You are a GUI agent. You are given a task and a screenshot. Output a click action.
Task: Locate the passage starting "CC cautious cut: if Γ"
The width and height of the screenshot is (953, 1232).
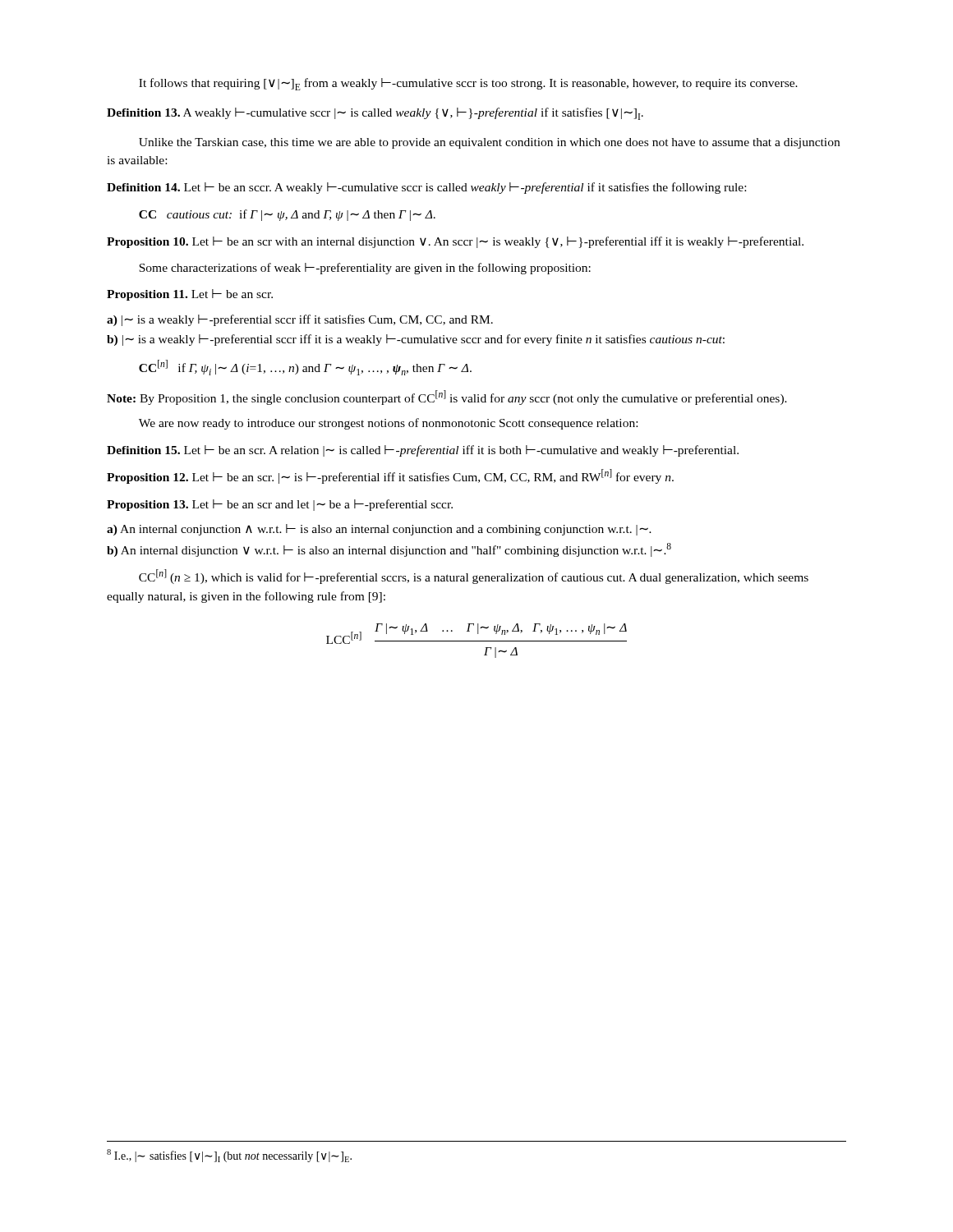[287, 214]
